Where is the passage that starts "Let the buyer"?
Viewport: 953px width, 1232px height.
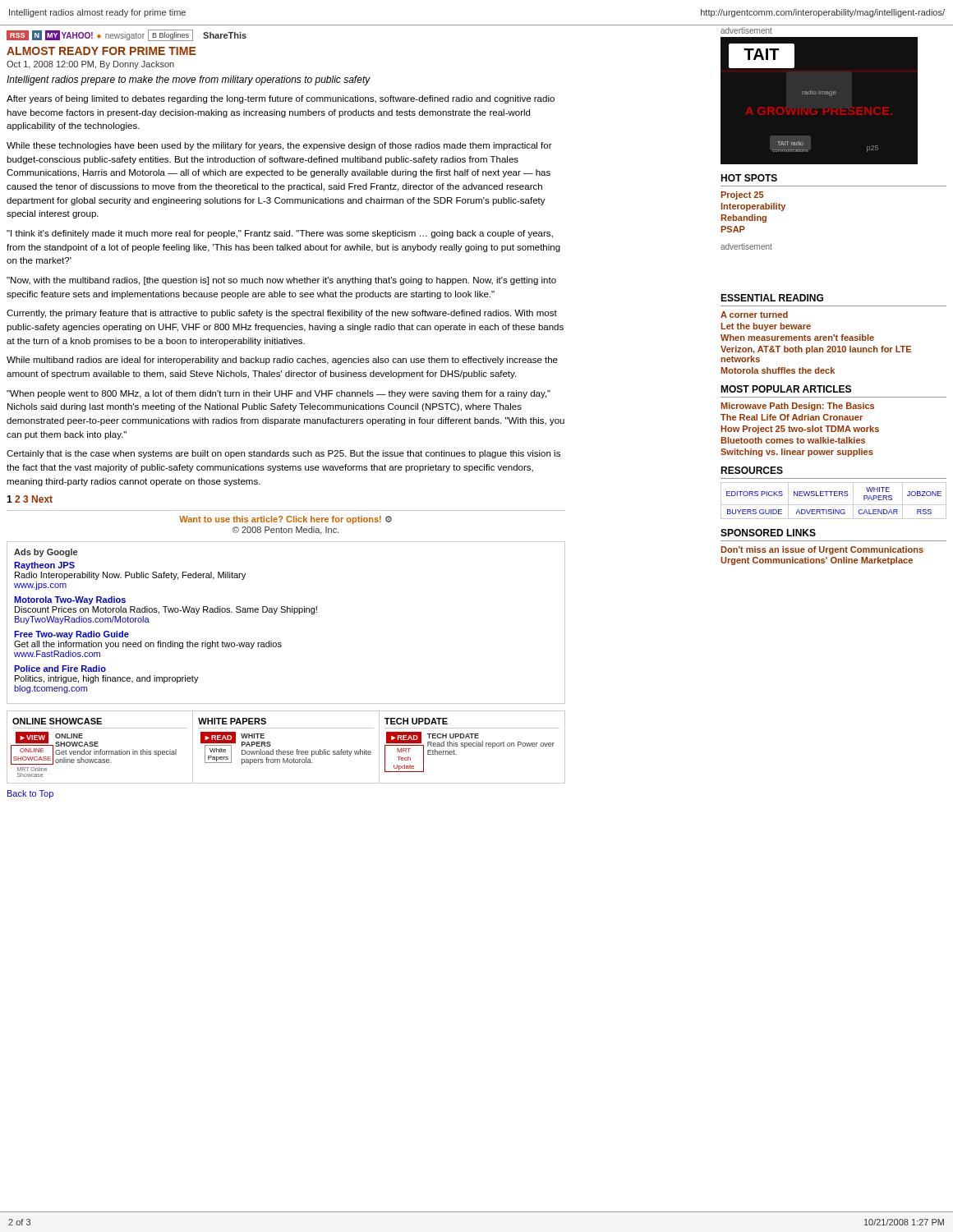[x=766, y=326]
